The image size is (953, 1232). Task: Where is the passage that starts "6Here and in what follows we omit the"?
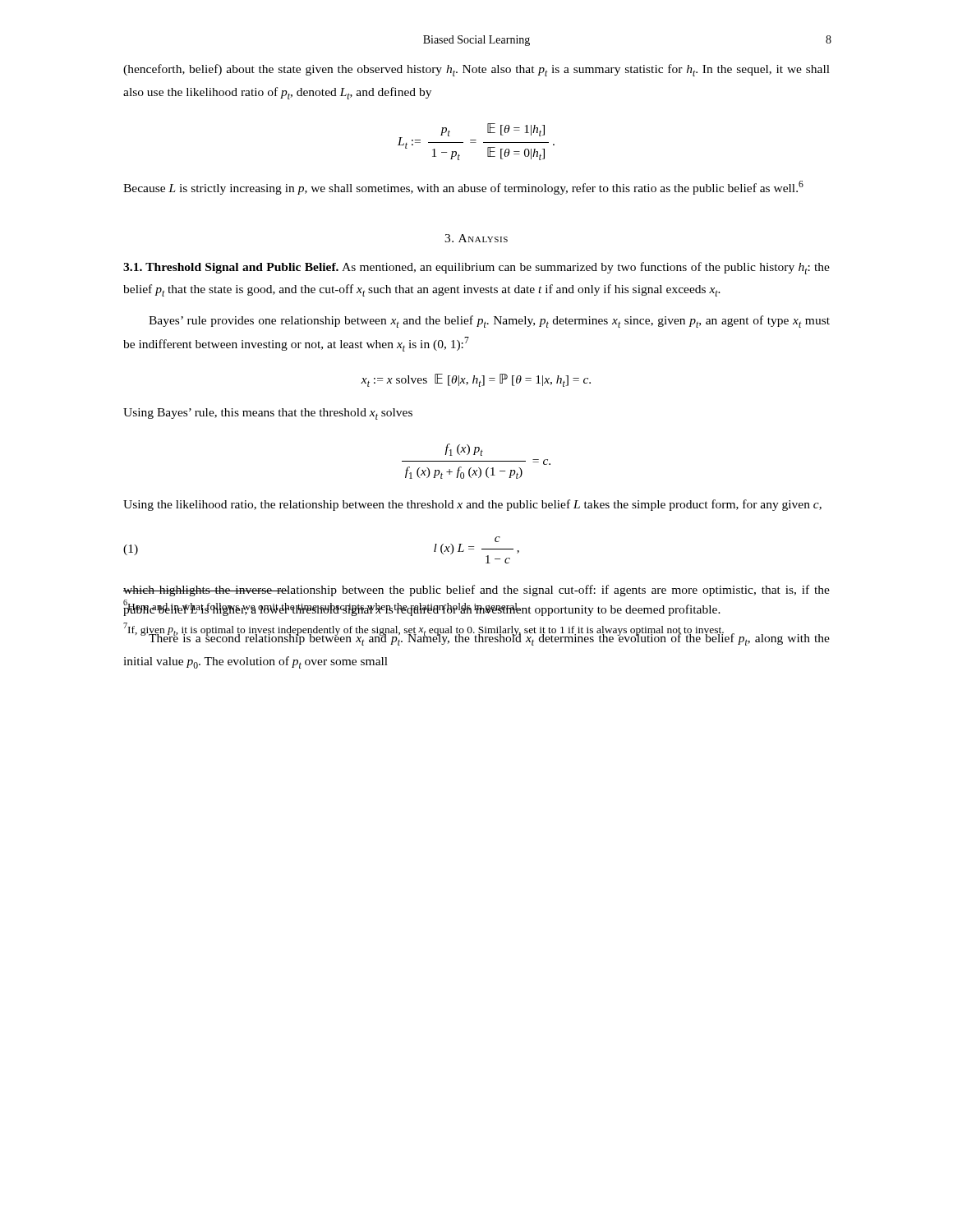click(x=322, y=605)
